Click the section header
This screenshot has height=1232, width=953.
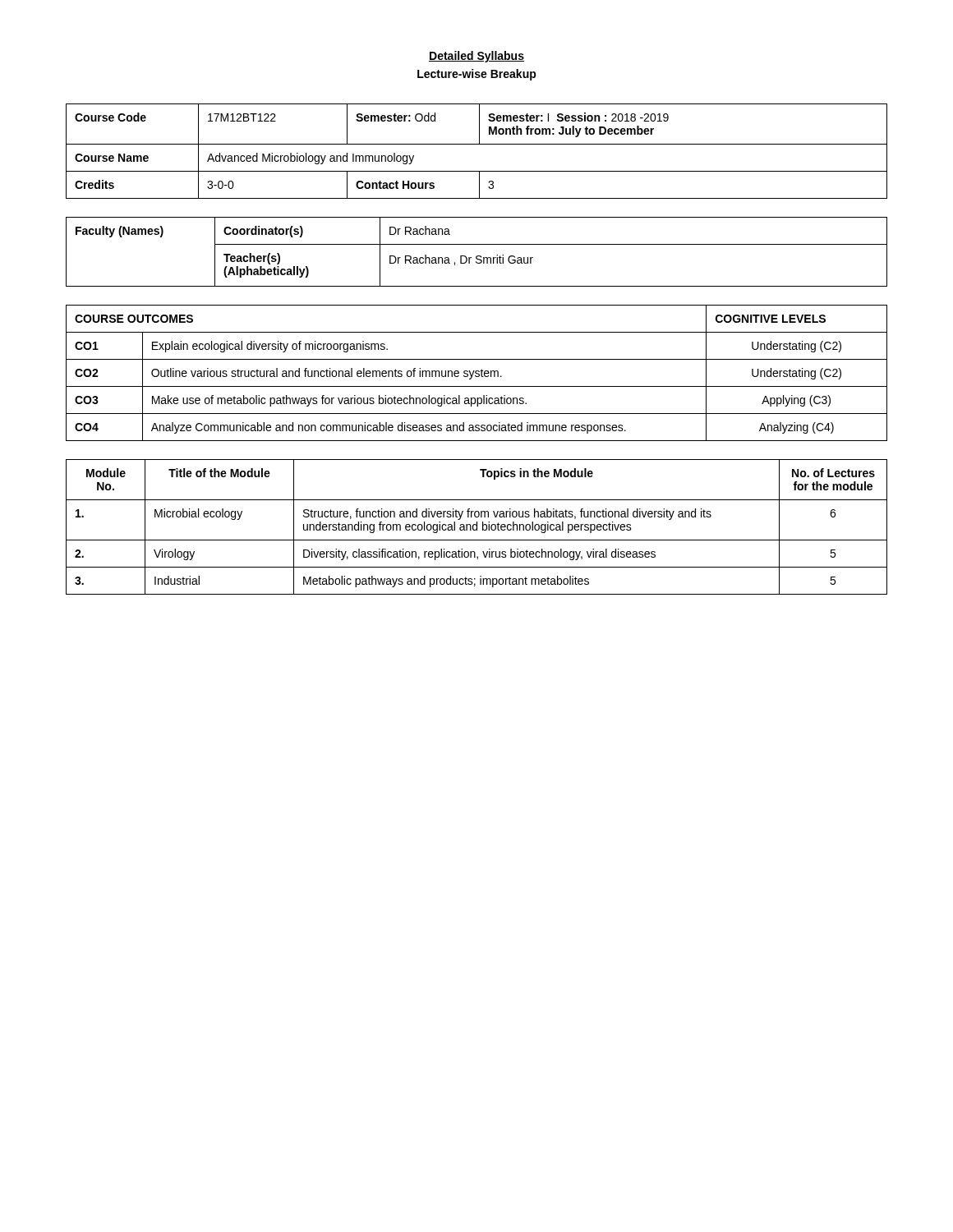point(476,74)
